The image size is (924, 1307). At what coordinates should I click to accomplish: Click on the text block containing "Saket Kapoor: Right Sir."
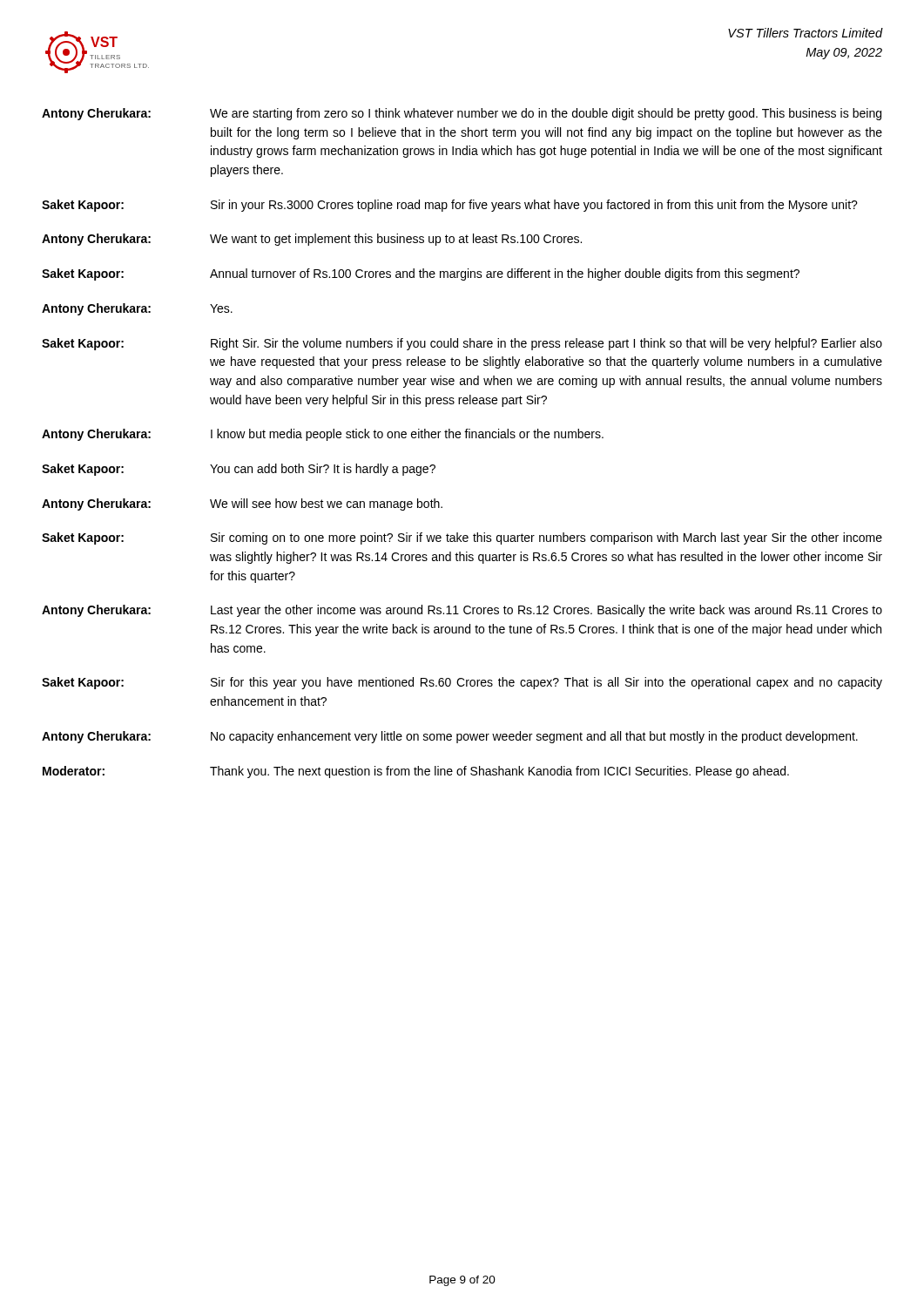coord(462,372)
